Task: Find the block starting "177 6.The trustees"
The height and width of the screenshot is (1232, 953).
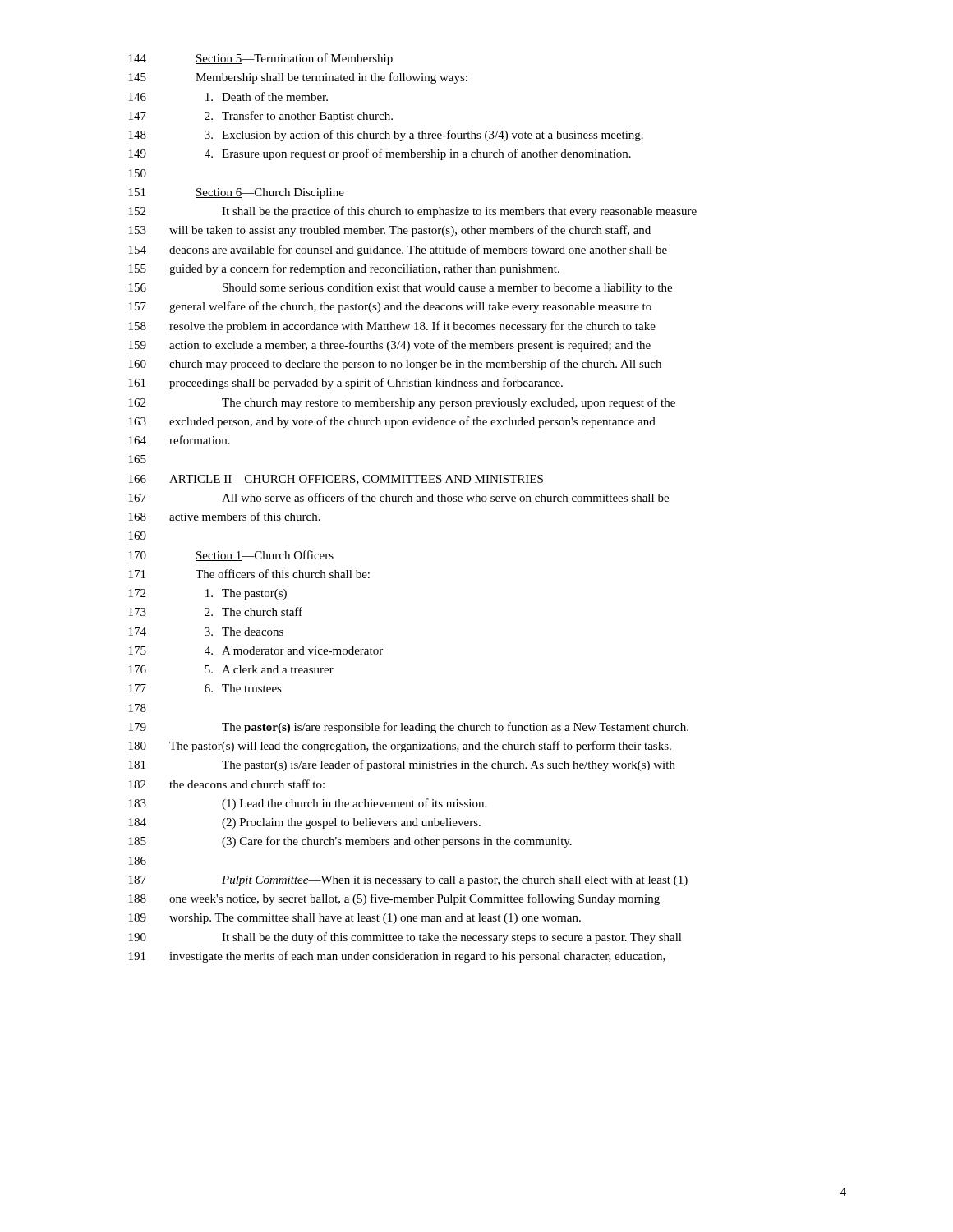Action: tap(205, 688)
